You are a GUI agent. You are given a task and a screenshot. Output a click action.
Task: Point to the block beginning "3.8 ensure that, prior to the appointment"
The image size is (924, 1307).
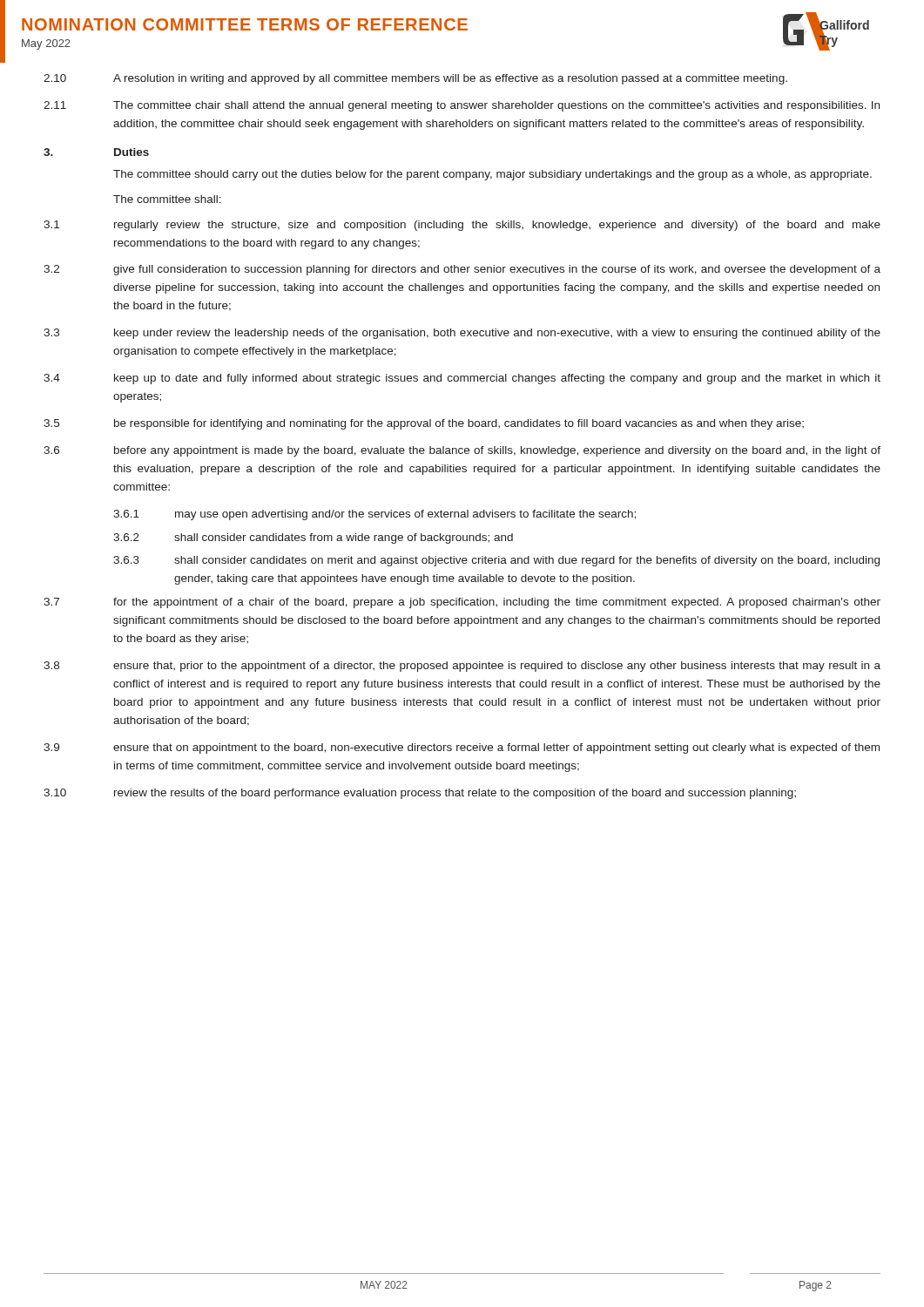point(462,693)
